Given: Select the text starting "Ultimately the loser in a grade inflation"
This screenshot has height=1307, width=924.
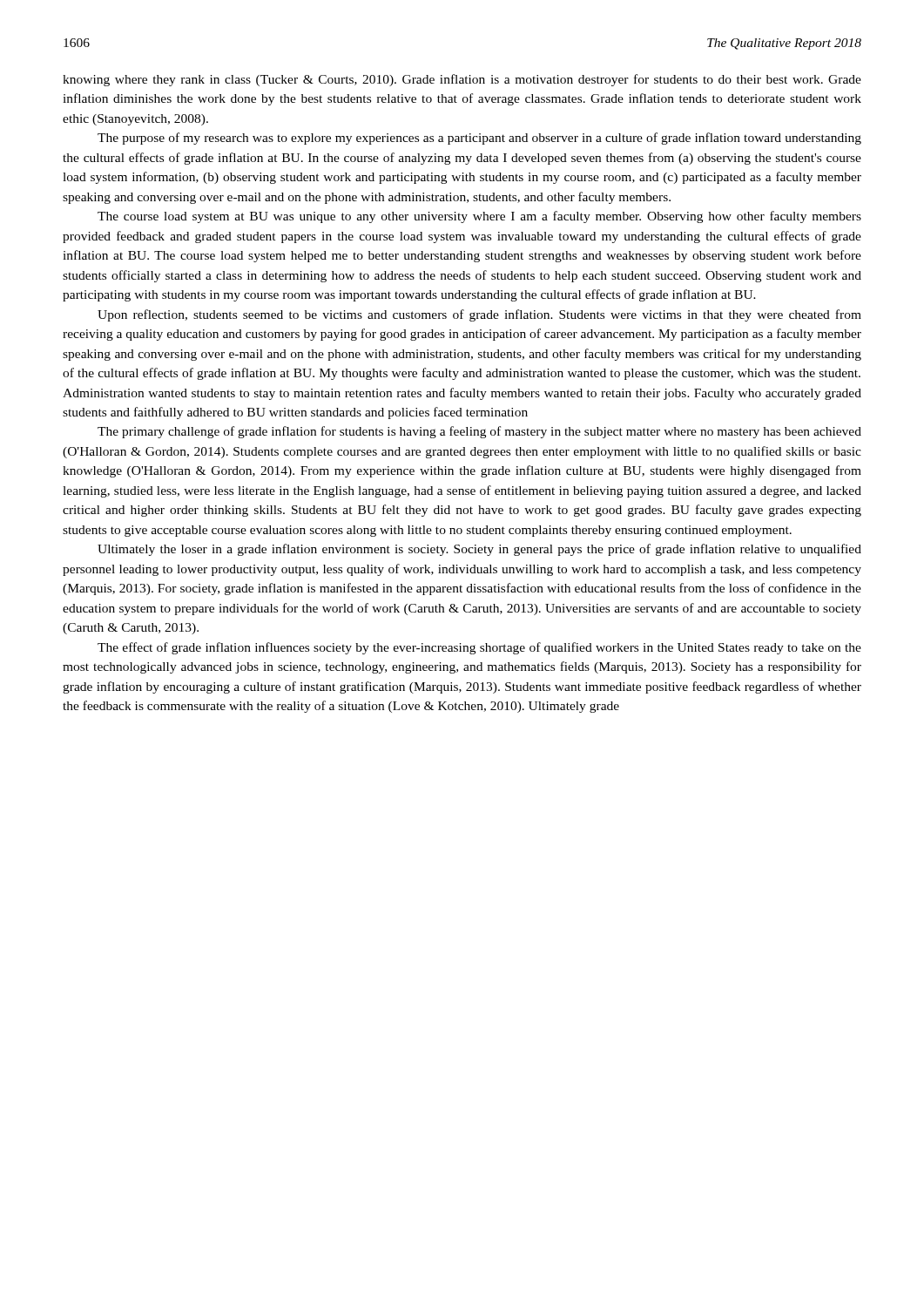Looking at the screenshot, I should point(462,588).
